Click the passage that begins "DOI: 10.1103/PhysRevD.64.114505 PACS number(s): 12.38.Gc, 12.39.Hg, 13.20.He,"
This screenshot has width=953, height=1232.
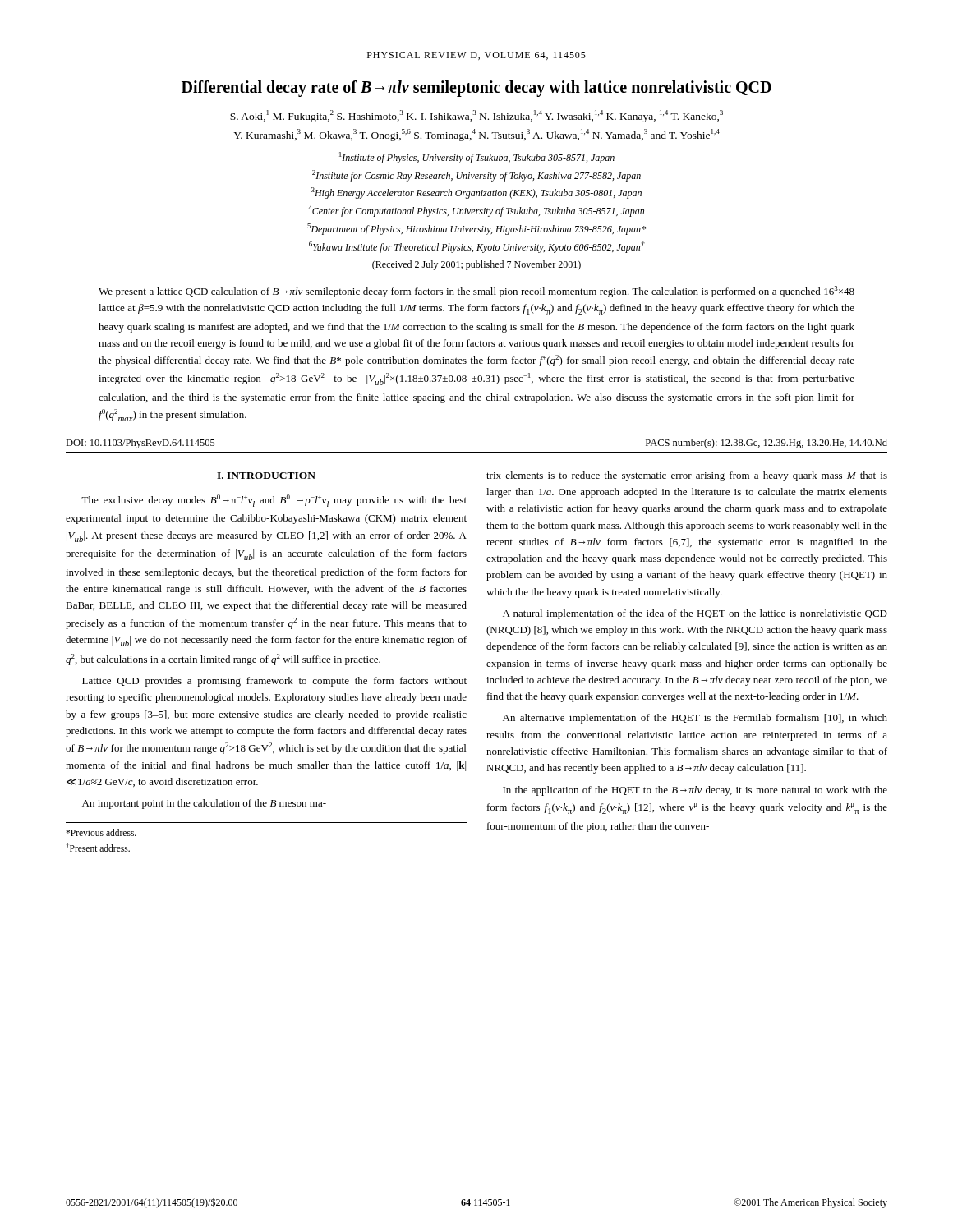pos(476,443)
